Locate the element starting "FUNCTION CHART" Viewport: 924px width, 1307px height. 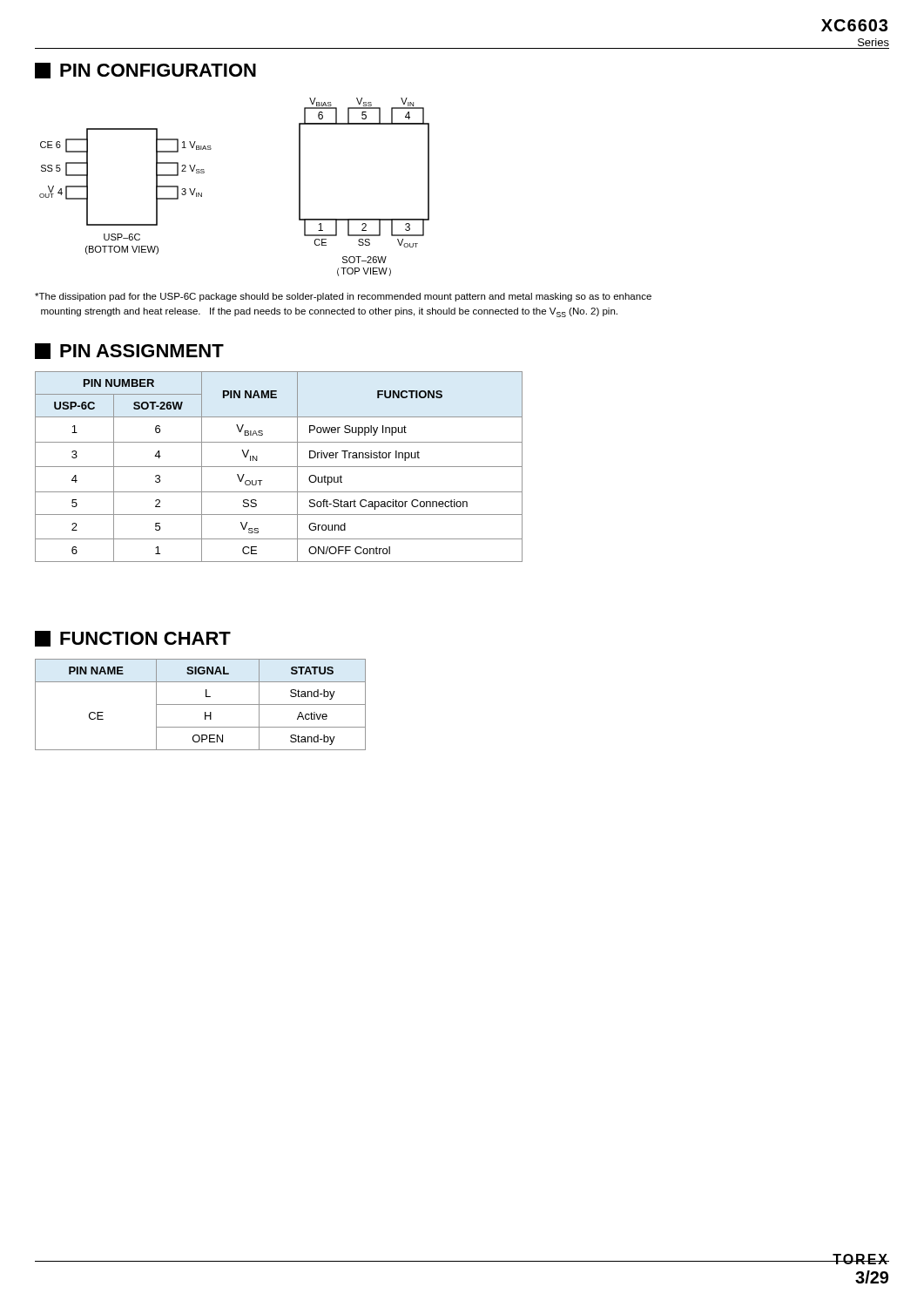click(x=133, y=638)
